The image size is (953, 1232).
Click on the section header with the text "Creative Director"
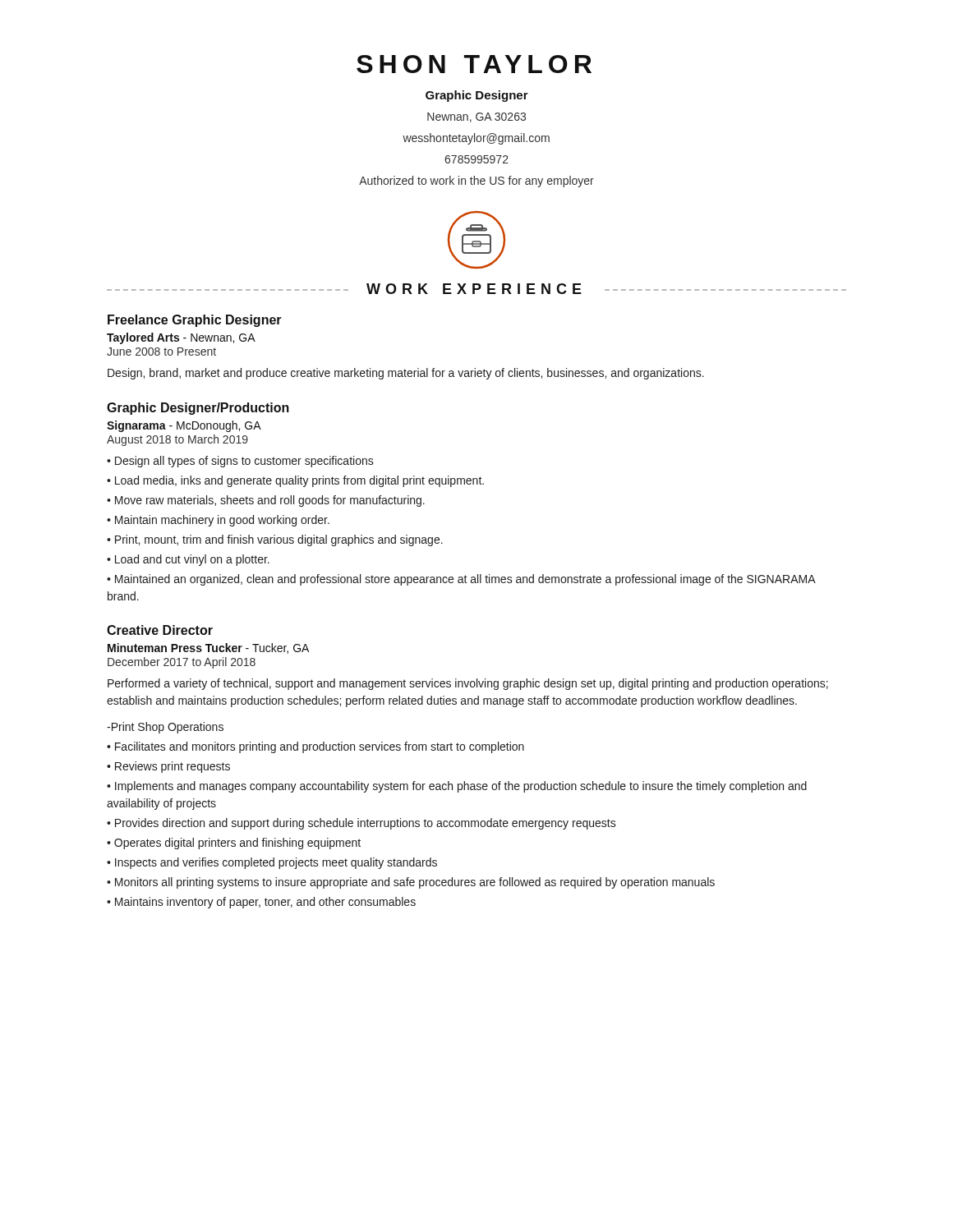coord(160,630)
